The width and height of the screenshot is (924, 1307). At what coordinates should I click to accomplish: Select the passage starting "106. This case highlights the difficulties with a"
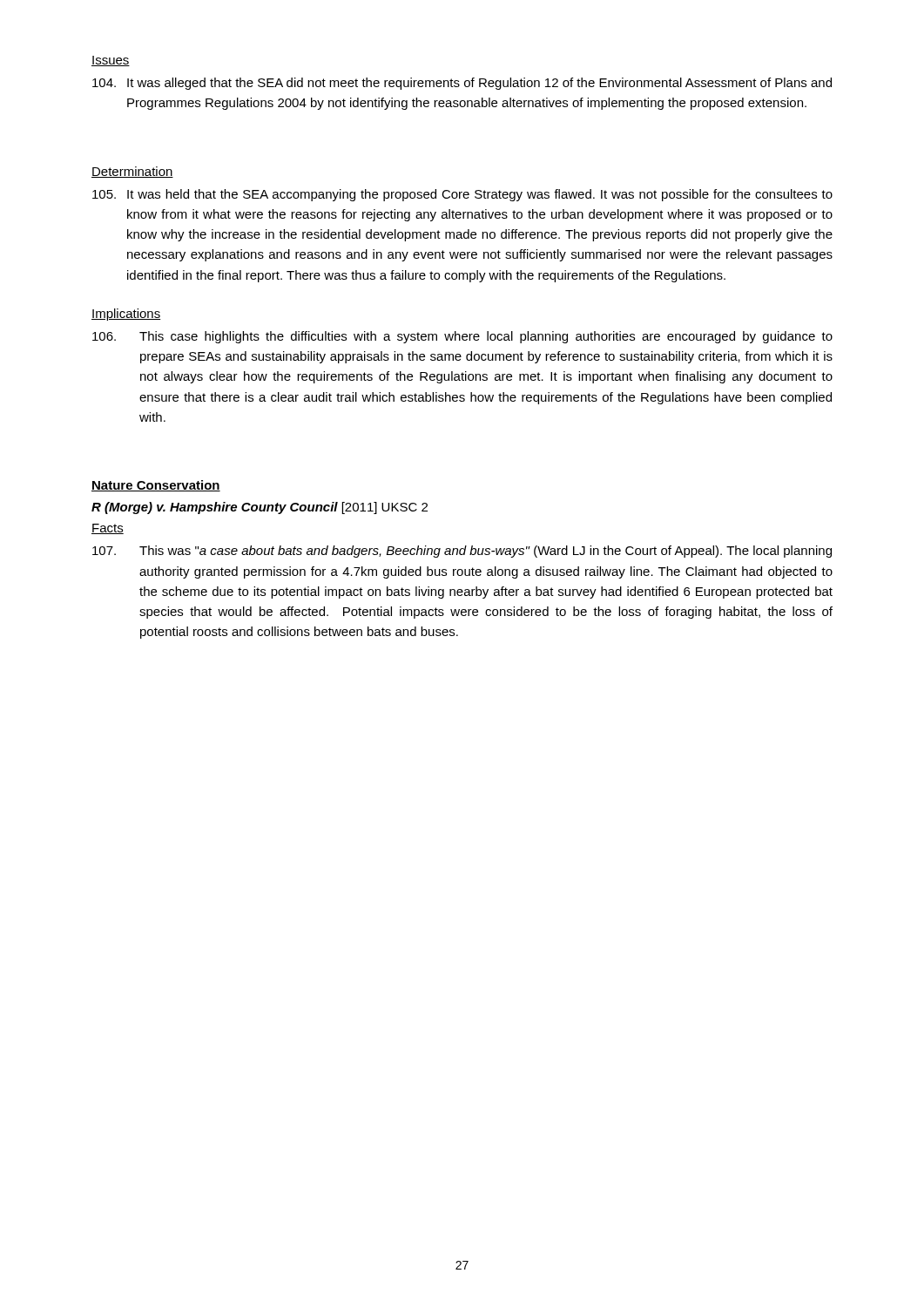coord(486,375)
